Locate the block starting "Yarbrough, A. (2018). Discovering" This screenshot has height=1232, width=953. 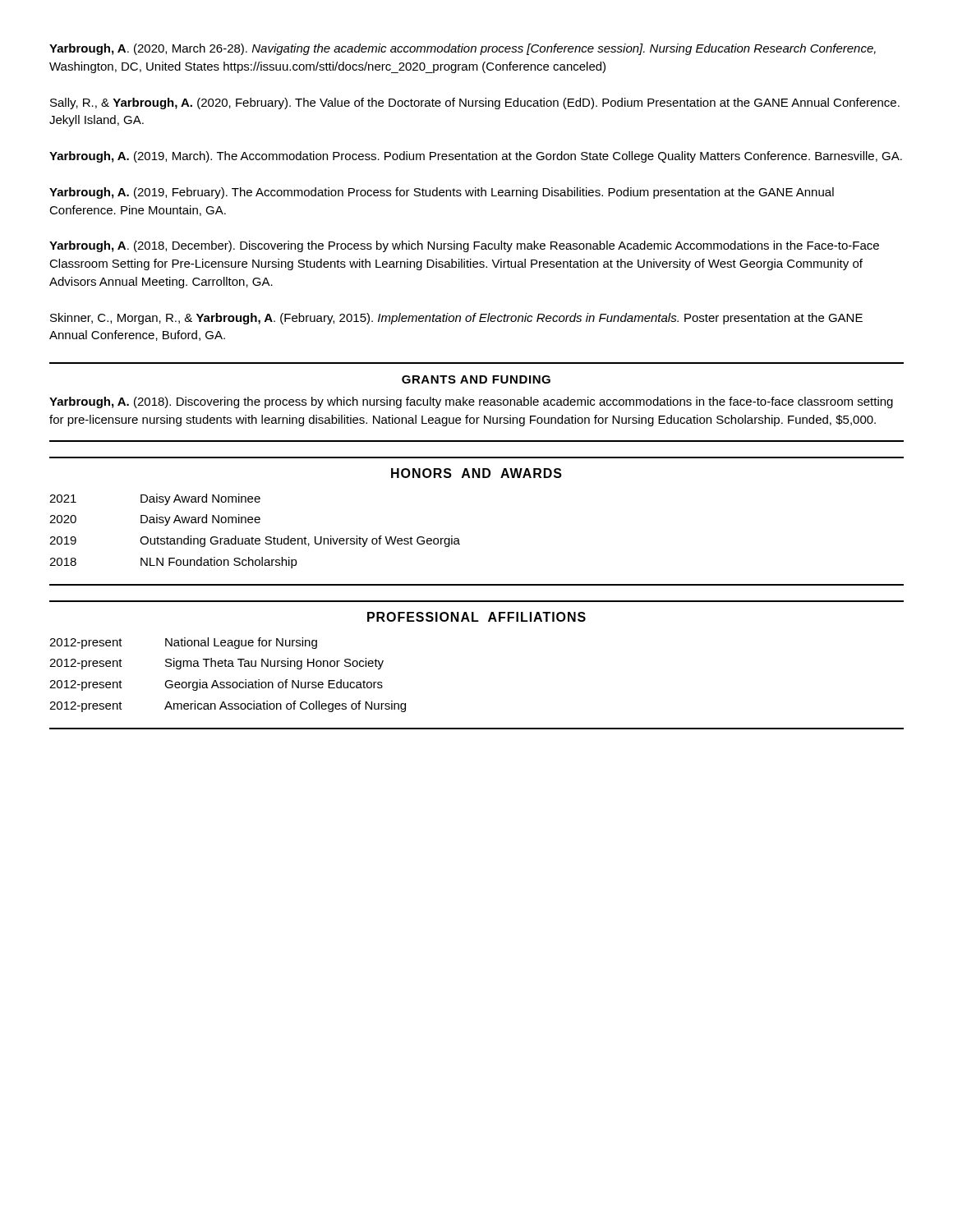471,410
